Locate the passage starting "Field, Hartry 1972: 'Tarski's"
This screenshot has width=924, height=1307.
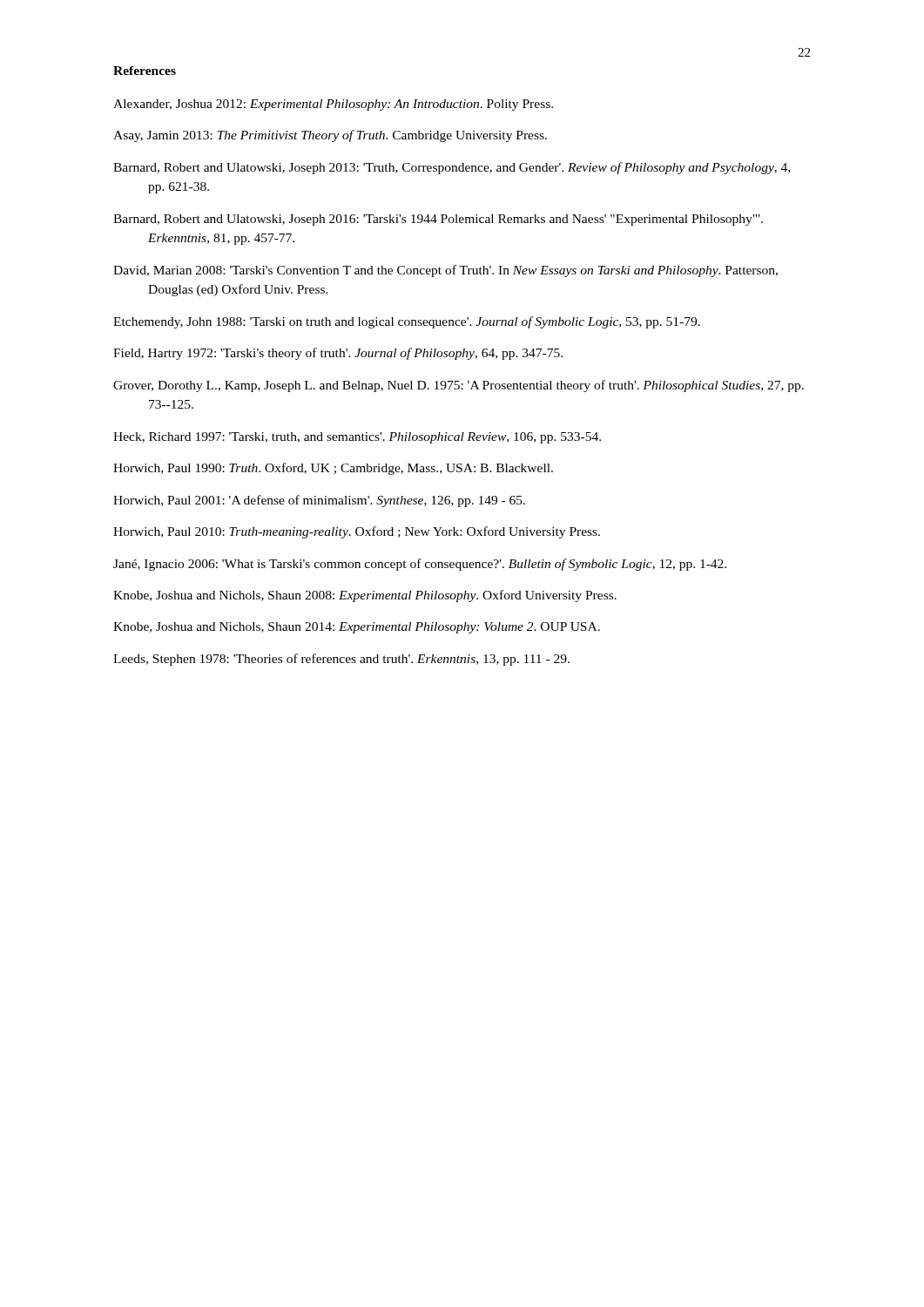[338, 353]
